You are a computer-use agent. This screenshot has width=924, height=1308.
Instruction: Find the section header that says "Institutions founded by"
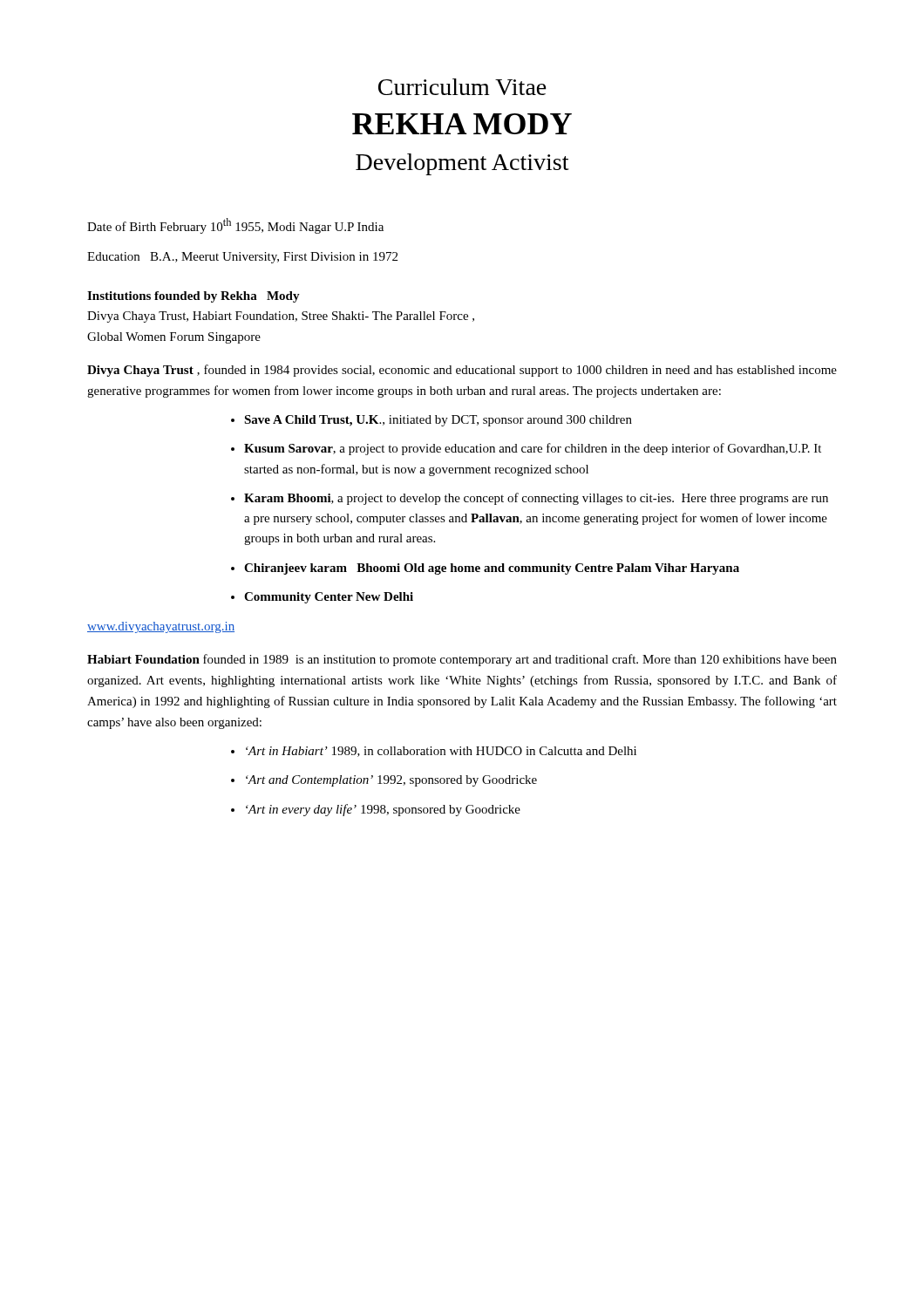pyautogui.click(x=193, y=296)
